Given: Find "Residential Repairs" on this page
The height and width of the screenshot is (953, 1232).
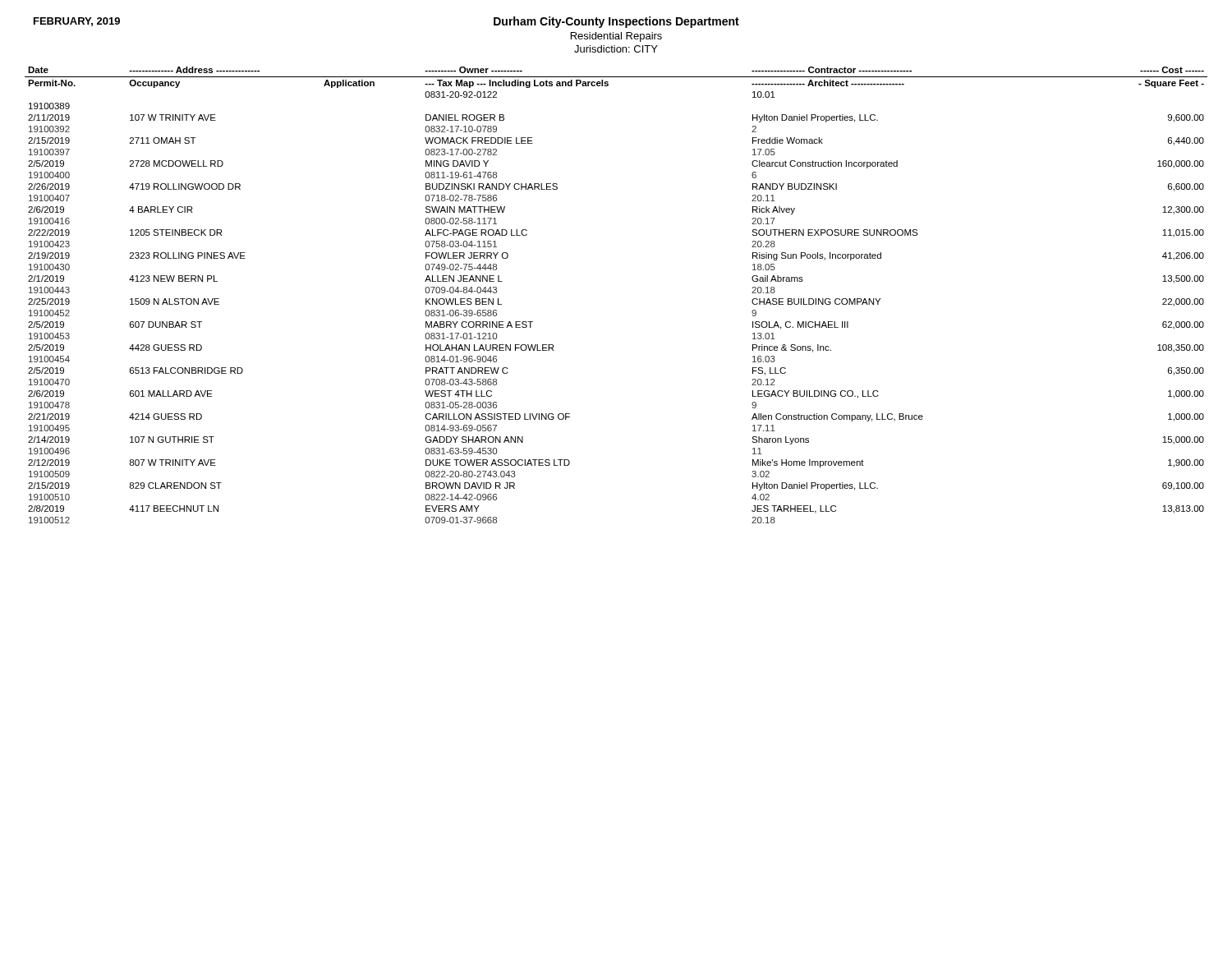Looking at the screenshot, I should click(616, 36).
